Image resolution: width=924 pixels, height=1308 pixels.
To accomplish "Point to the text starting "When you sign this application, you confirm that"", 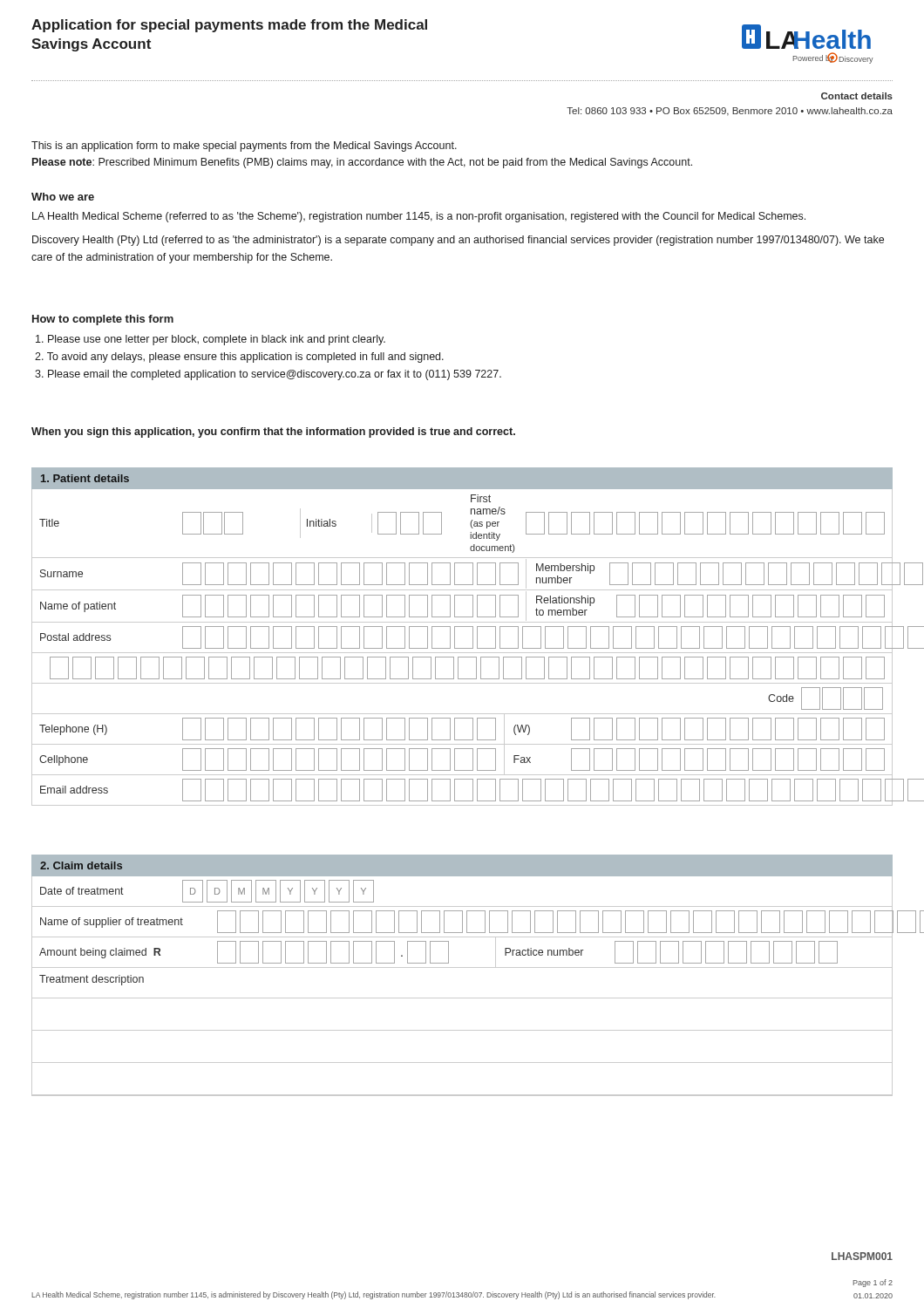I will coord(274,432).
